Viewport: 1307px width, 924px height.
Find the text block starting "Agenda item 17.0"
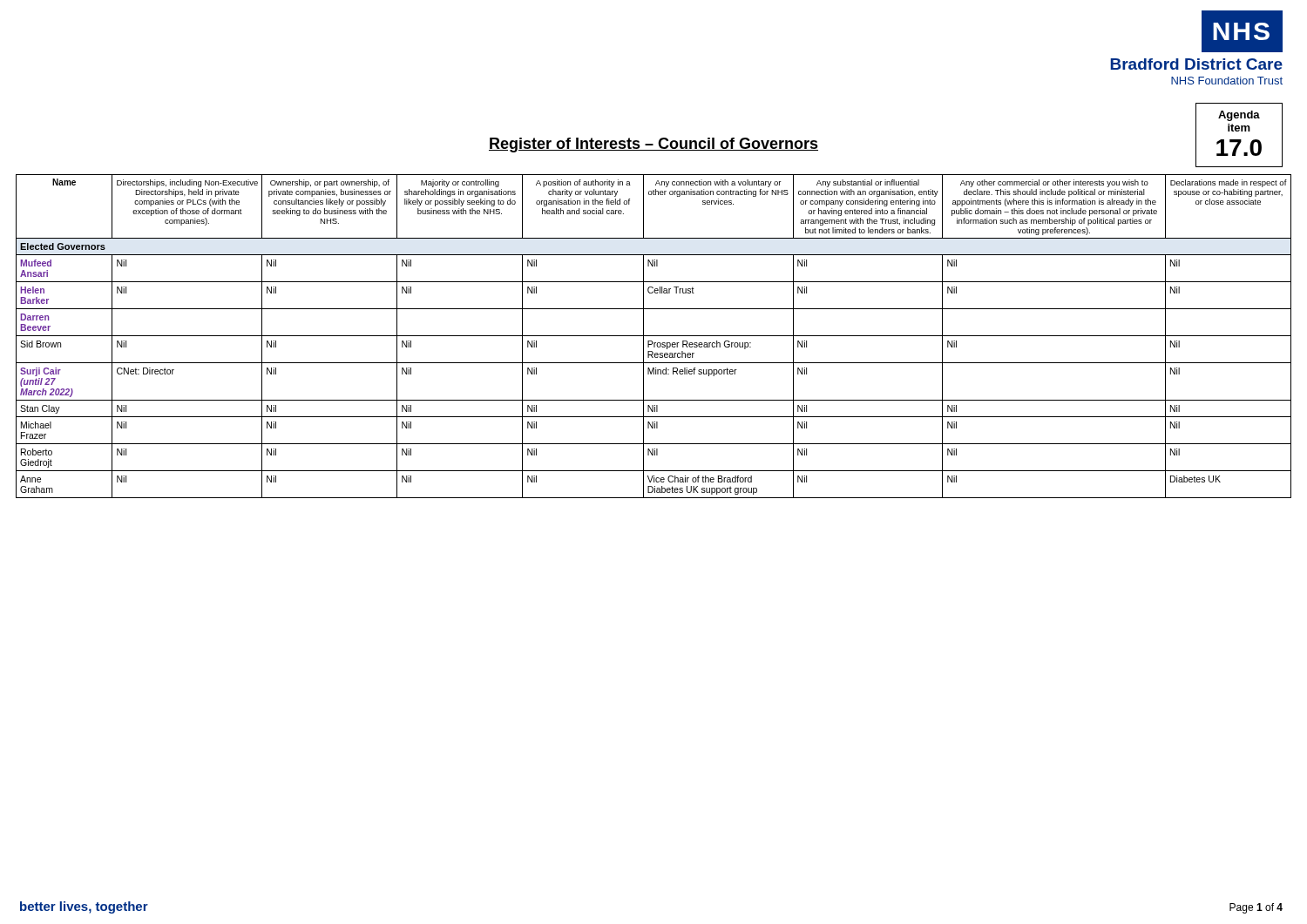[x=1239, y=135]
